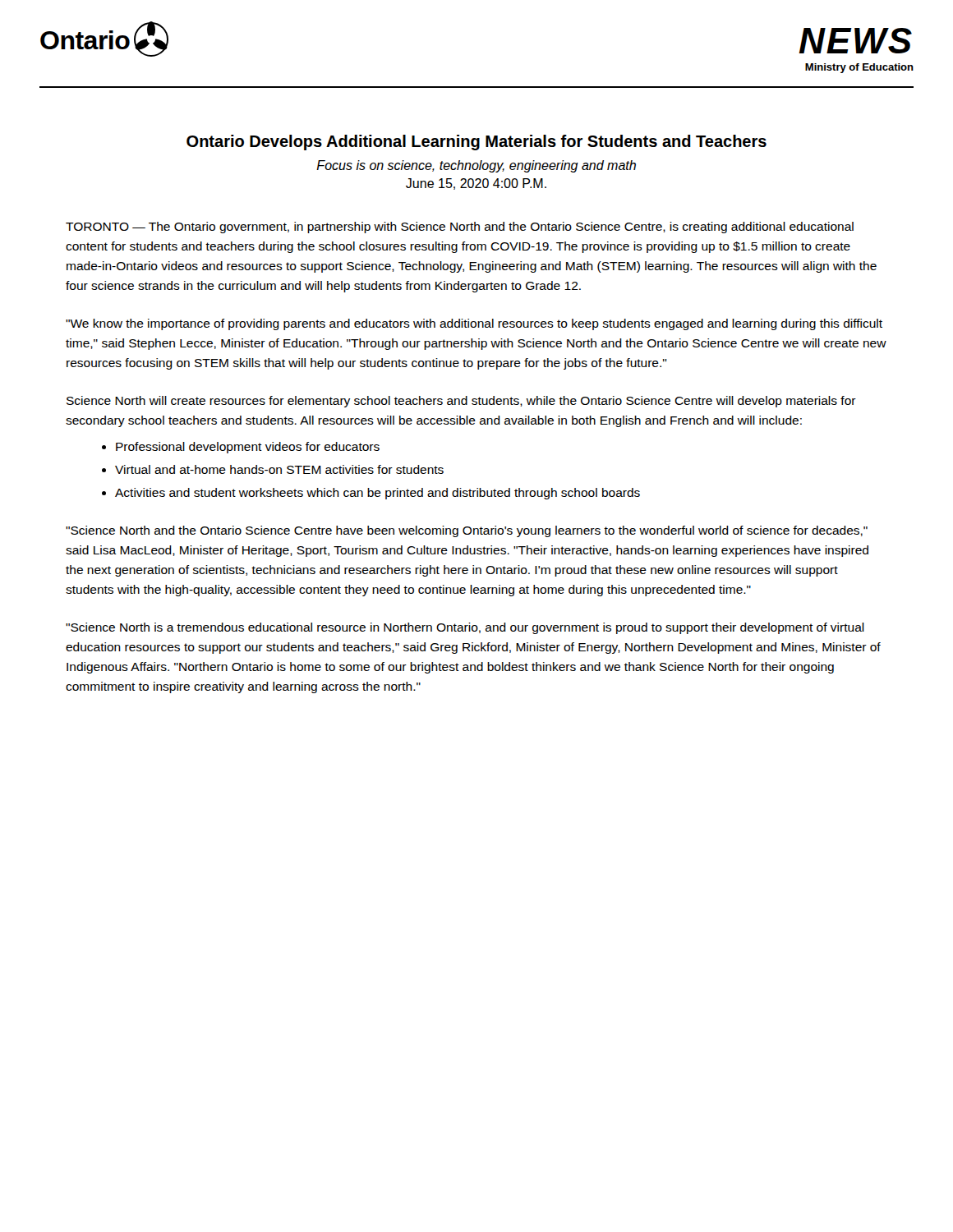
Task: Find the text starting ""Science North is a tremendous educational"
Action: pyautogui.click(x=473, y=657)
